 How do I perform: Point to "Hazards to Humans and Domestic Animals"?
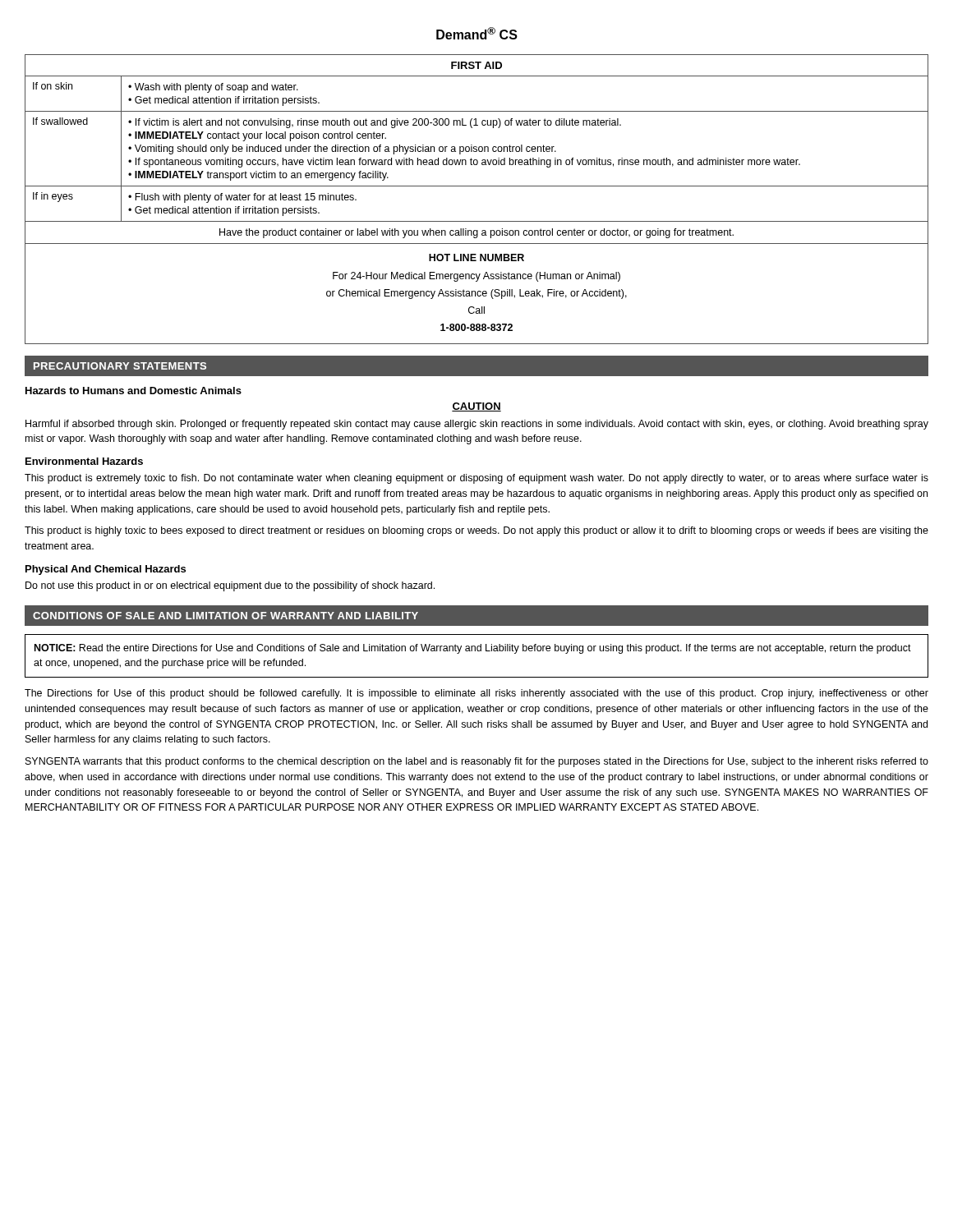pyautogui.click(x=133, y=390)
